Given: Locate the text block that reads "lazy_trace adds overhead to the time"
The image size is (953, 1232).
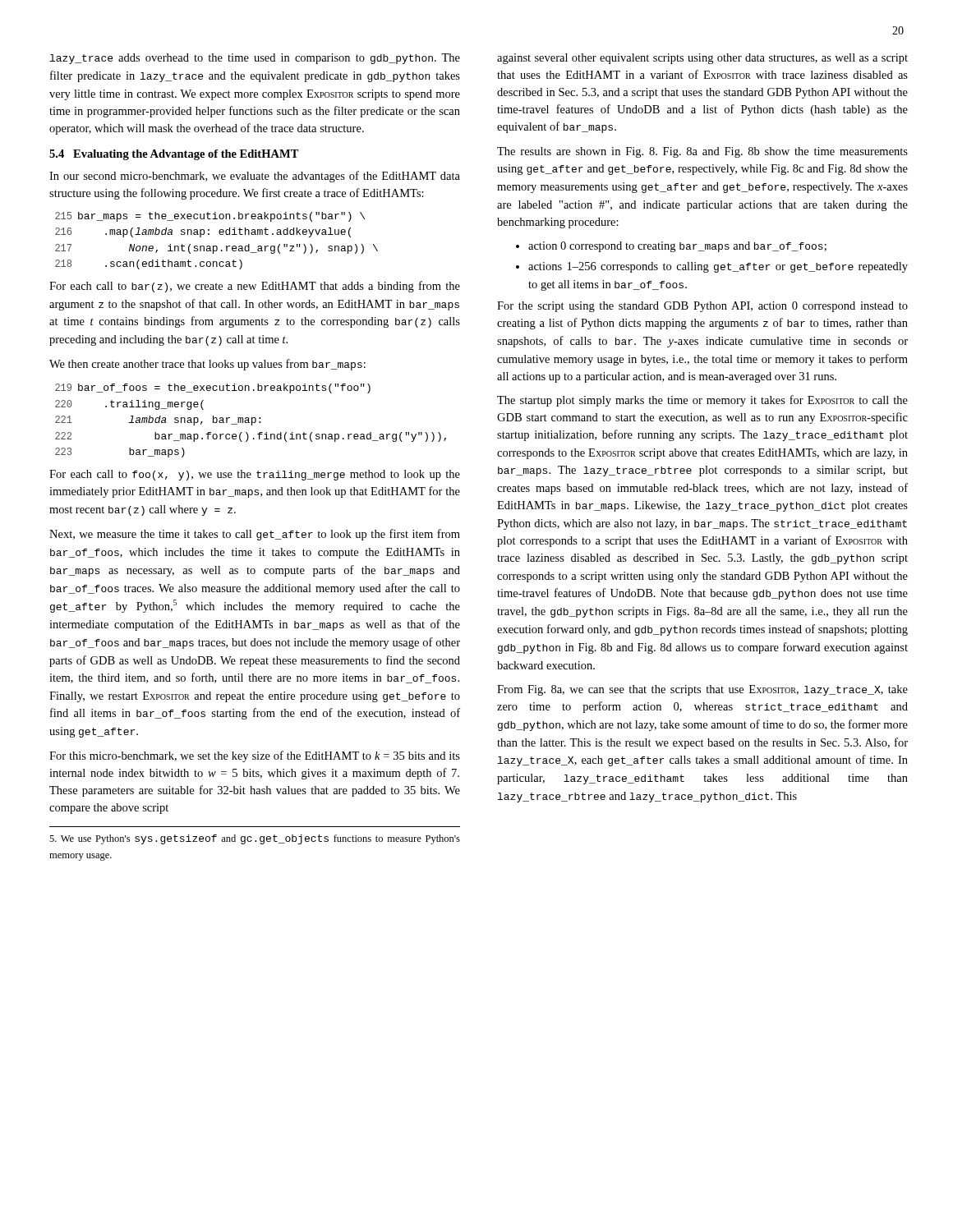Looking at the screenshot, I should point(255,93).
